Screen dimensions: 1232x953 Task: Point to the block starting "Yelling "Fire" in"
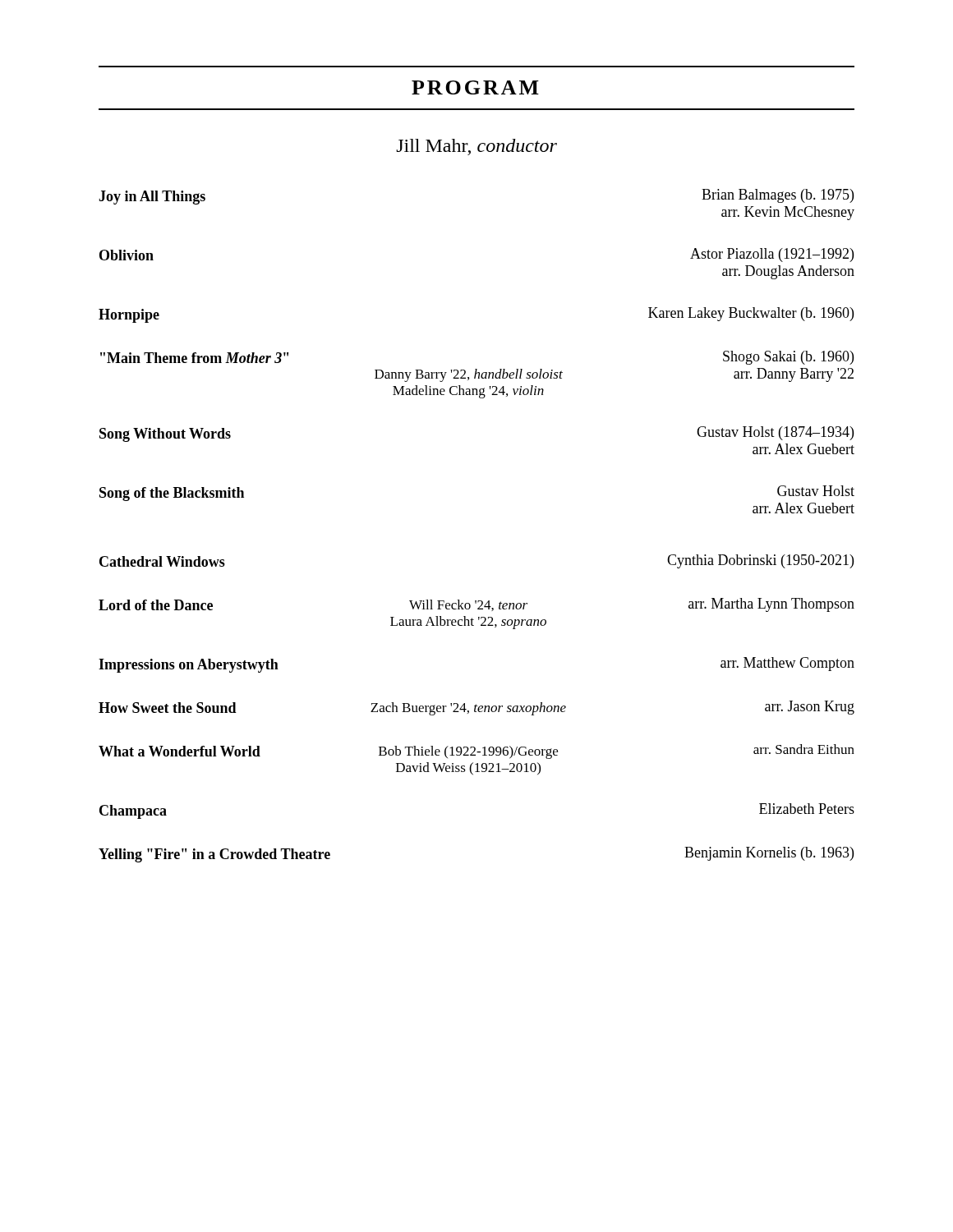tap(212, 855)
